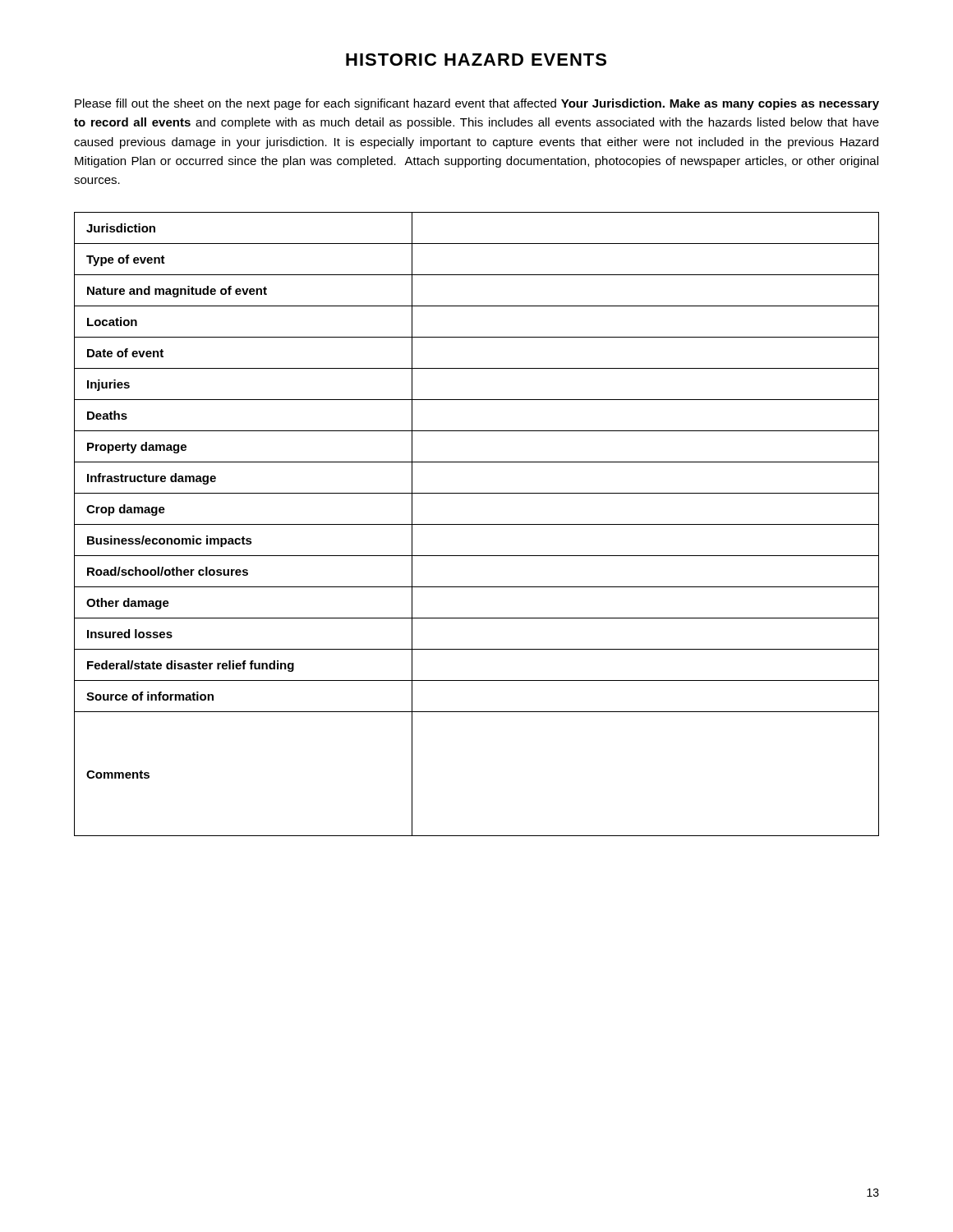Find the title containing "HISTORIC HAZARD EVENTS"
953x1232 pixels.
[476, 60]
